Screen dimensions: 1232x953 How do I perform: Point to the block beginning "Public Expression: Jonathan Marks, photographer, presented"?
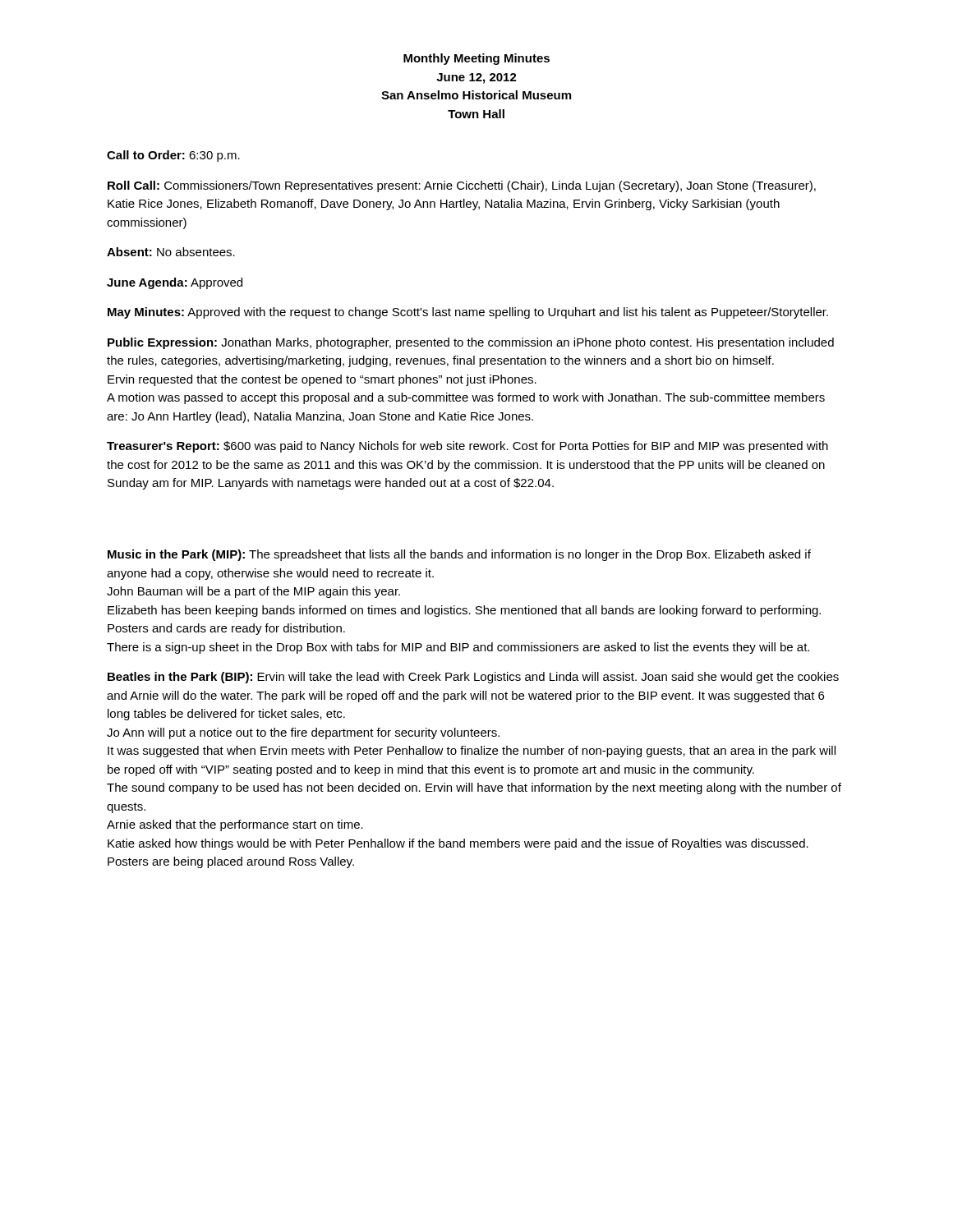[x=471, y=379]
